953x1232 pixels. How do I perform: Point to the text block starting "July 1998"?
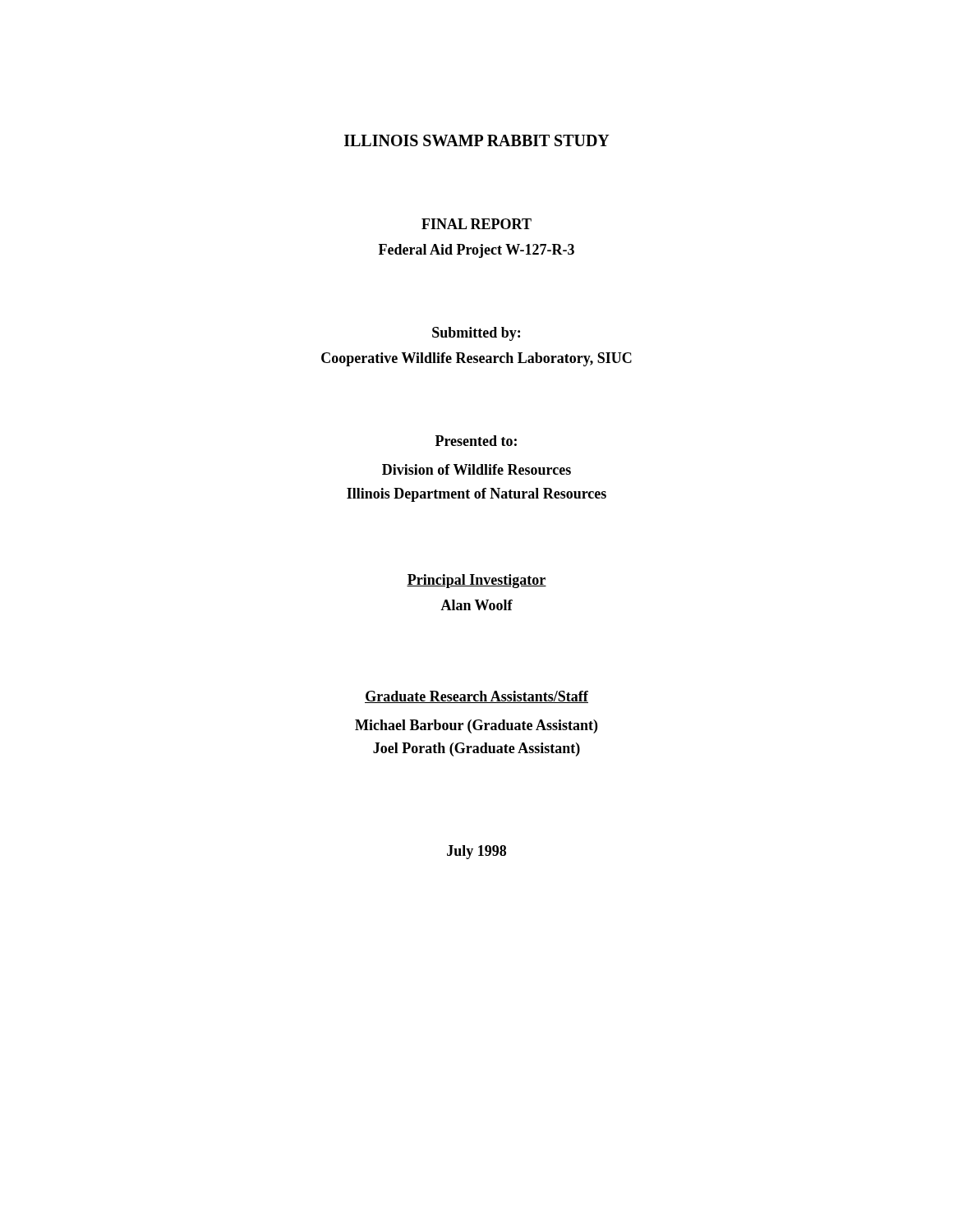[x=476, y=851]
